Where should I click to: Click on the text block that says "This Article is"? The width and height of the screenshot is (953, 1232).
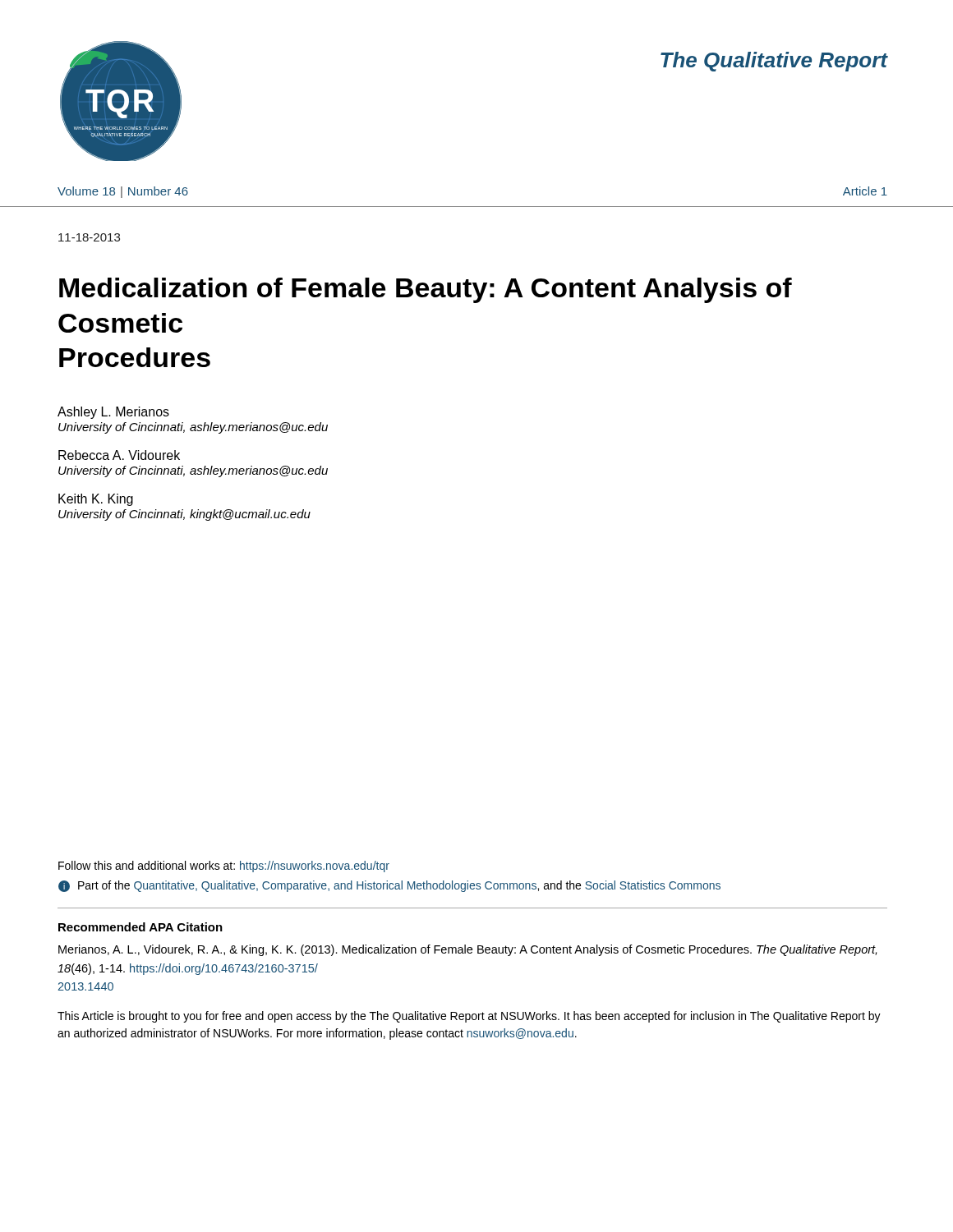[469, 1025]
